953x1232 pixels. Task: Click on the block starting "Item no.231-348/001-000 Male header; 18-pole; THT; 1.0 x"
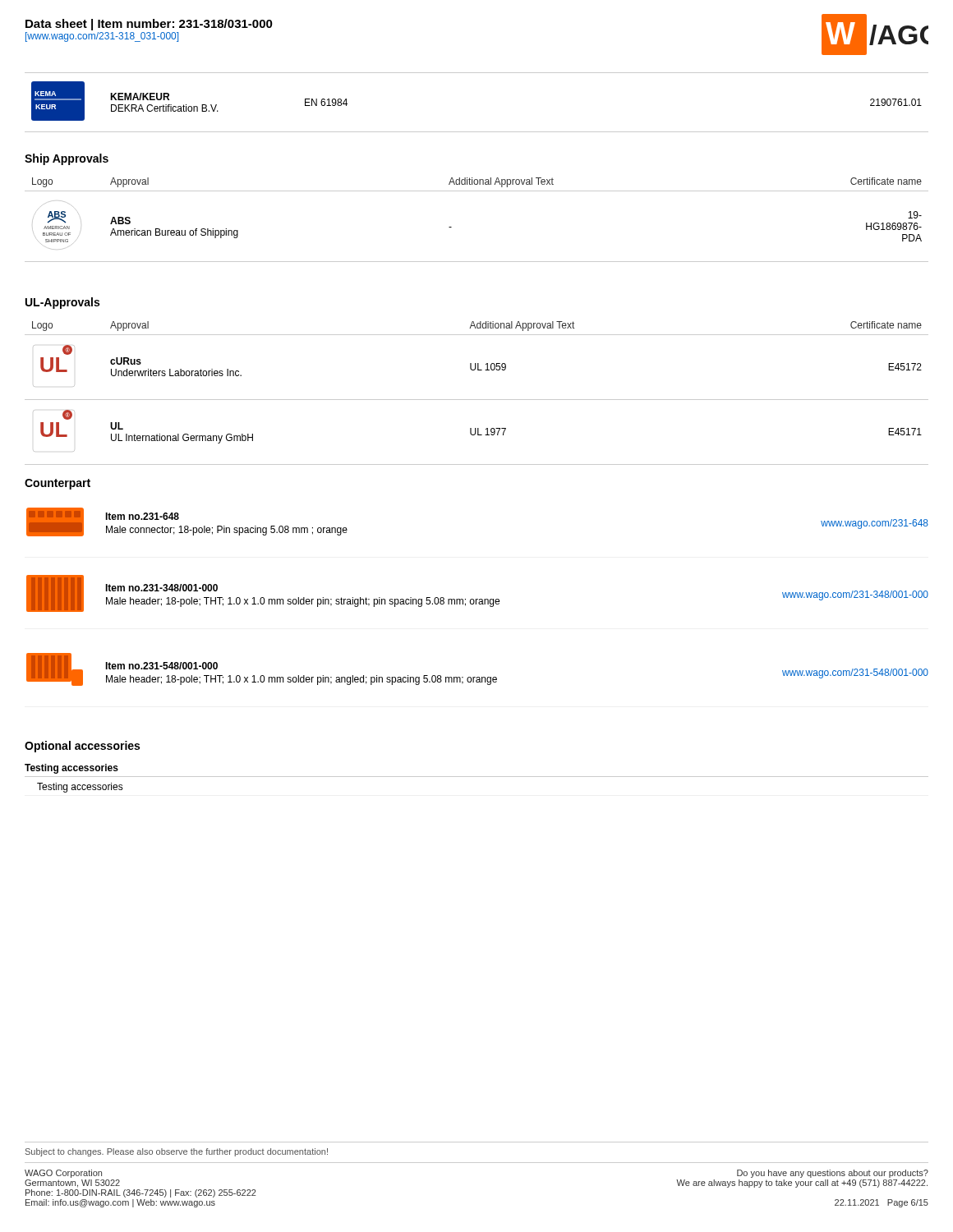476,595
